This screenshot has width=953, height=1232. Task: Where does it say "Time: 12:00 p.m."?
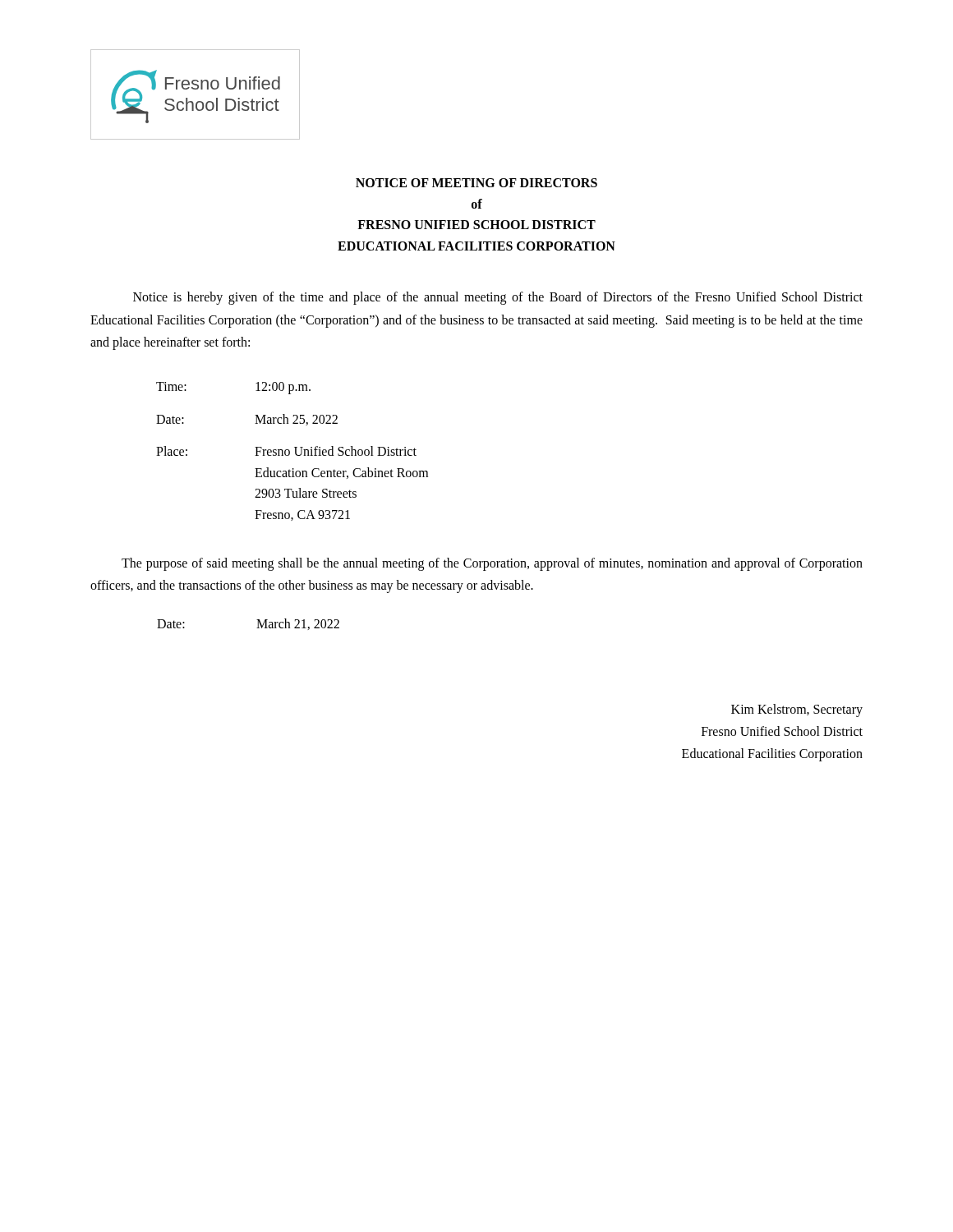(x=170, y=388)
